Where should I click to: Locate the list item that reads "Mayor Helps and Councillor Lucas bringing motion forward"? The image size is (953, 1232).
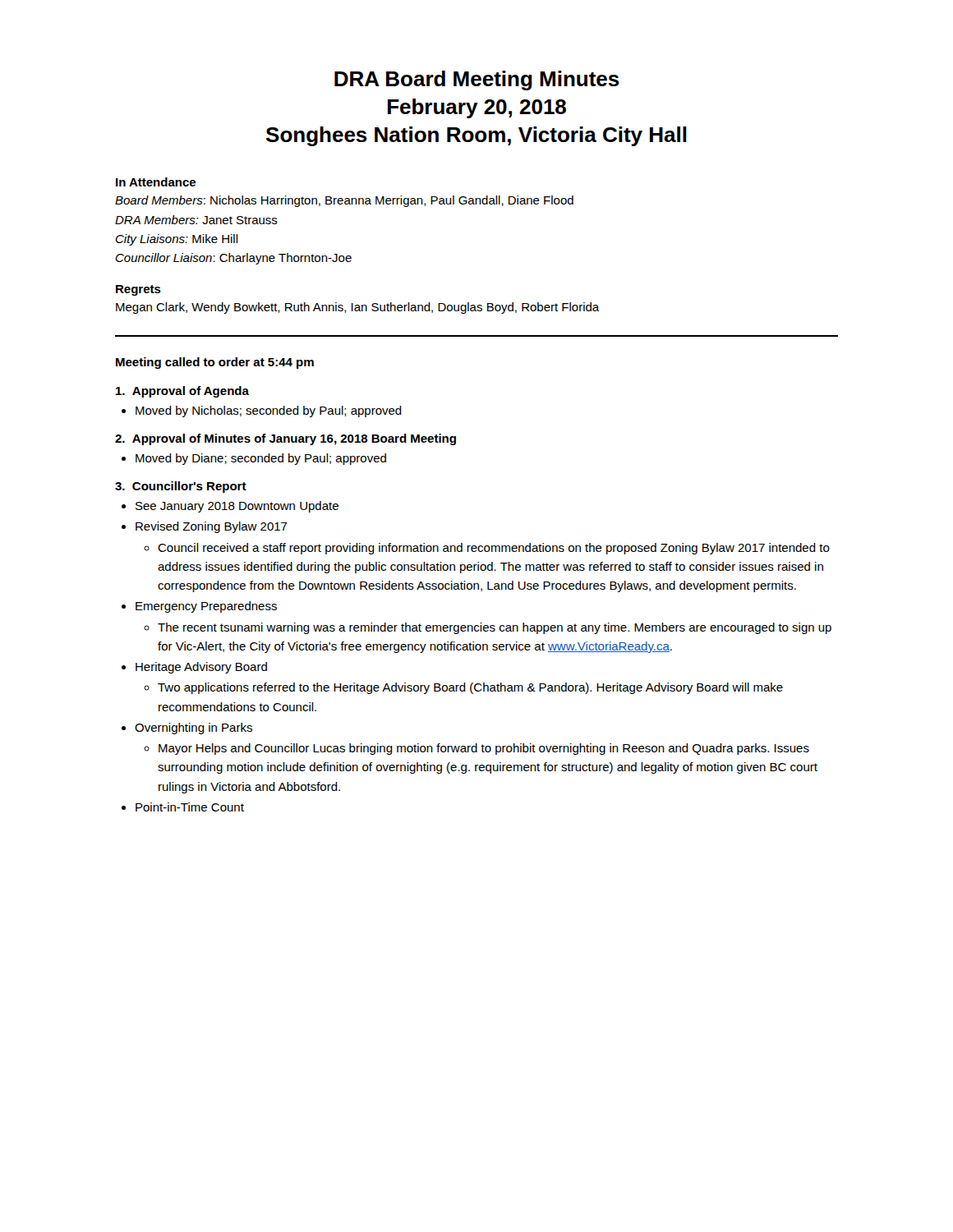click(488, 767)
